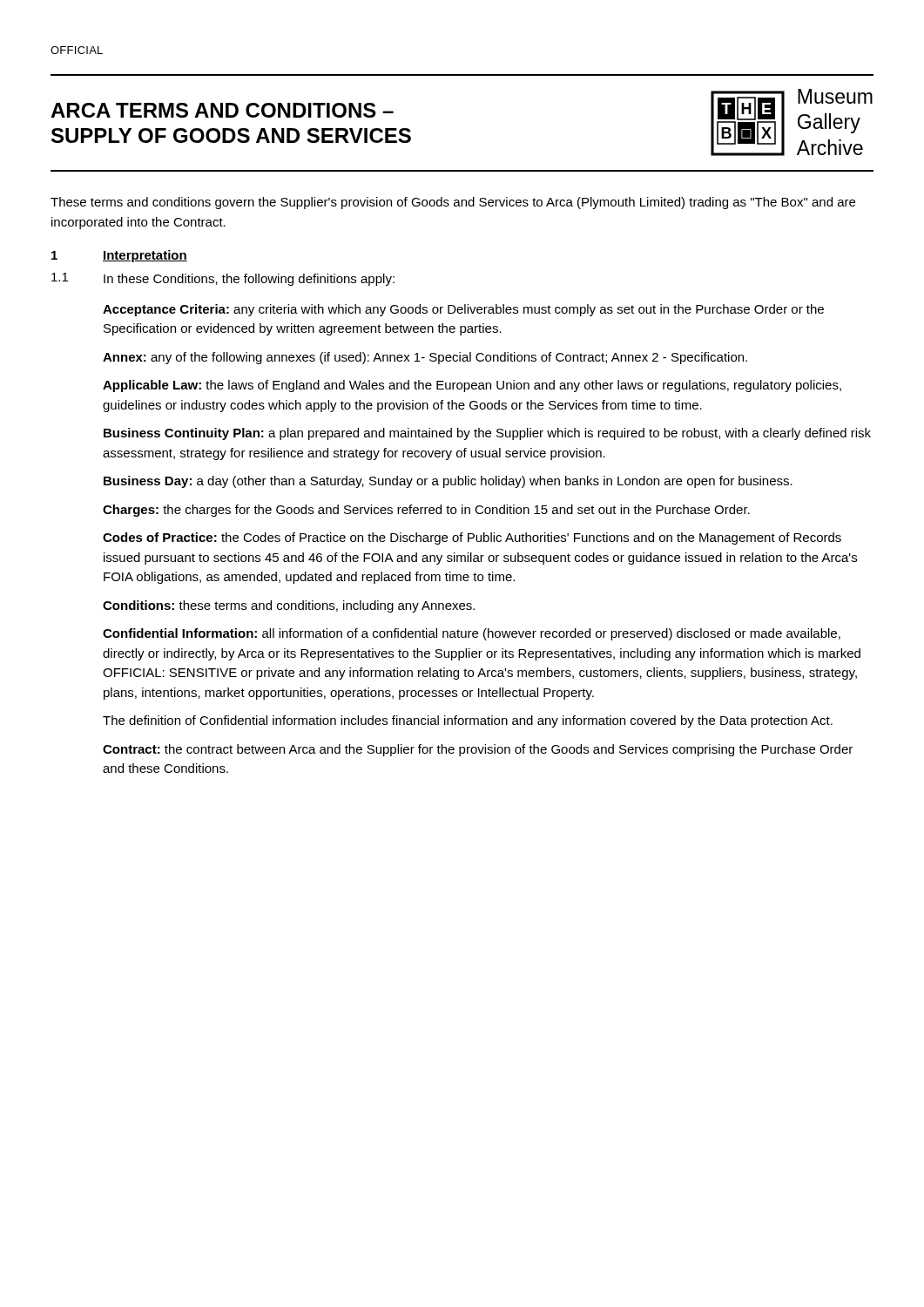Where is the title that starts "ARCA TERMS AND"?

[x=231, y=123]
